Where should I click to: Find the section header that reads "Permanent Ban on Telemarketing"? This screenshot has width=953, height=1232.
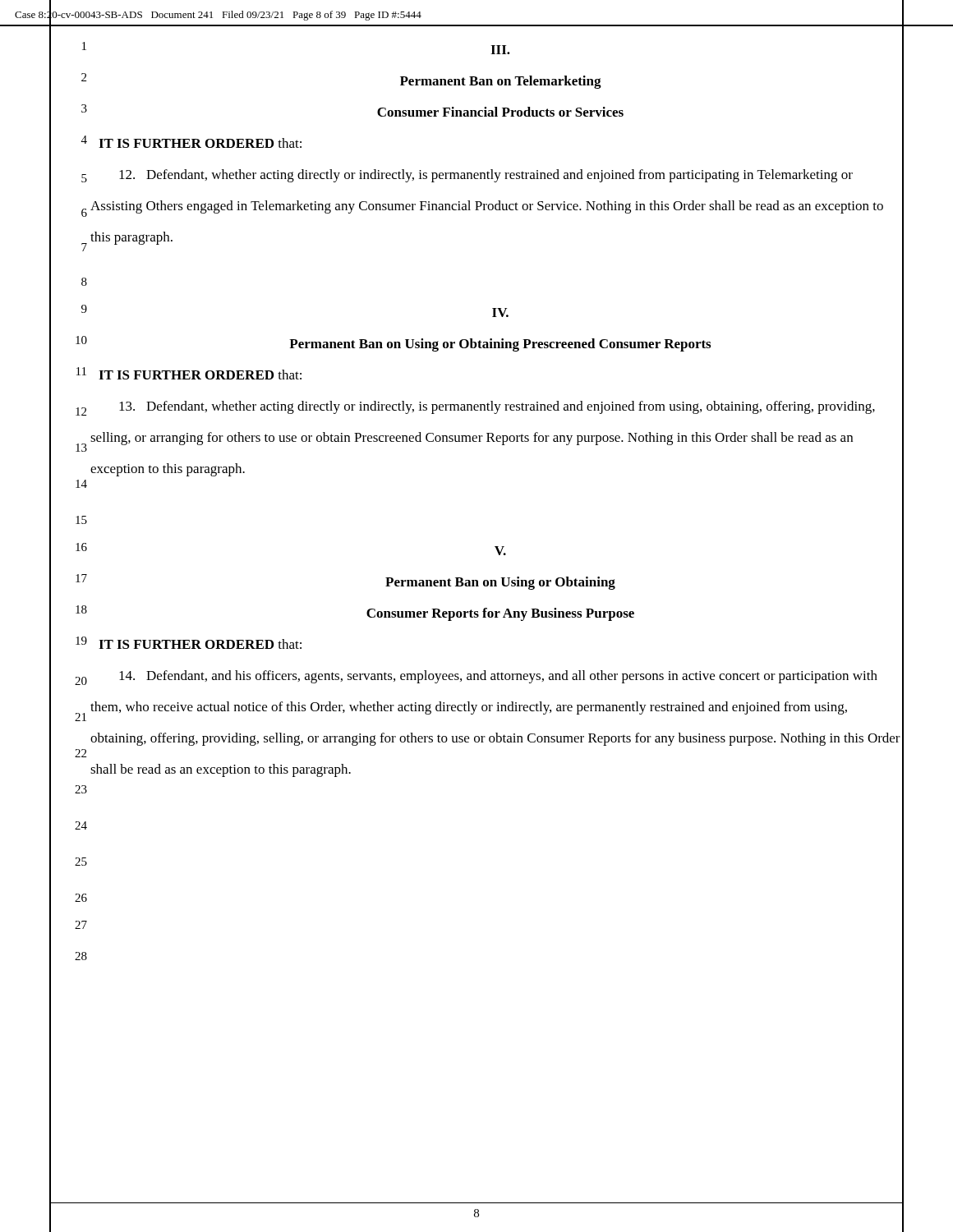click(500, 81)
